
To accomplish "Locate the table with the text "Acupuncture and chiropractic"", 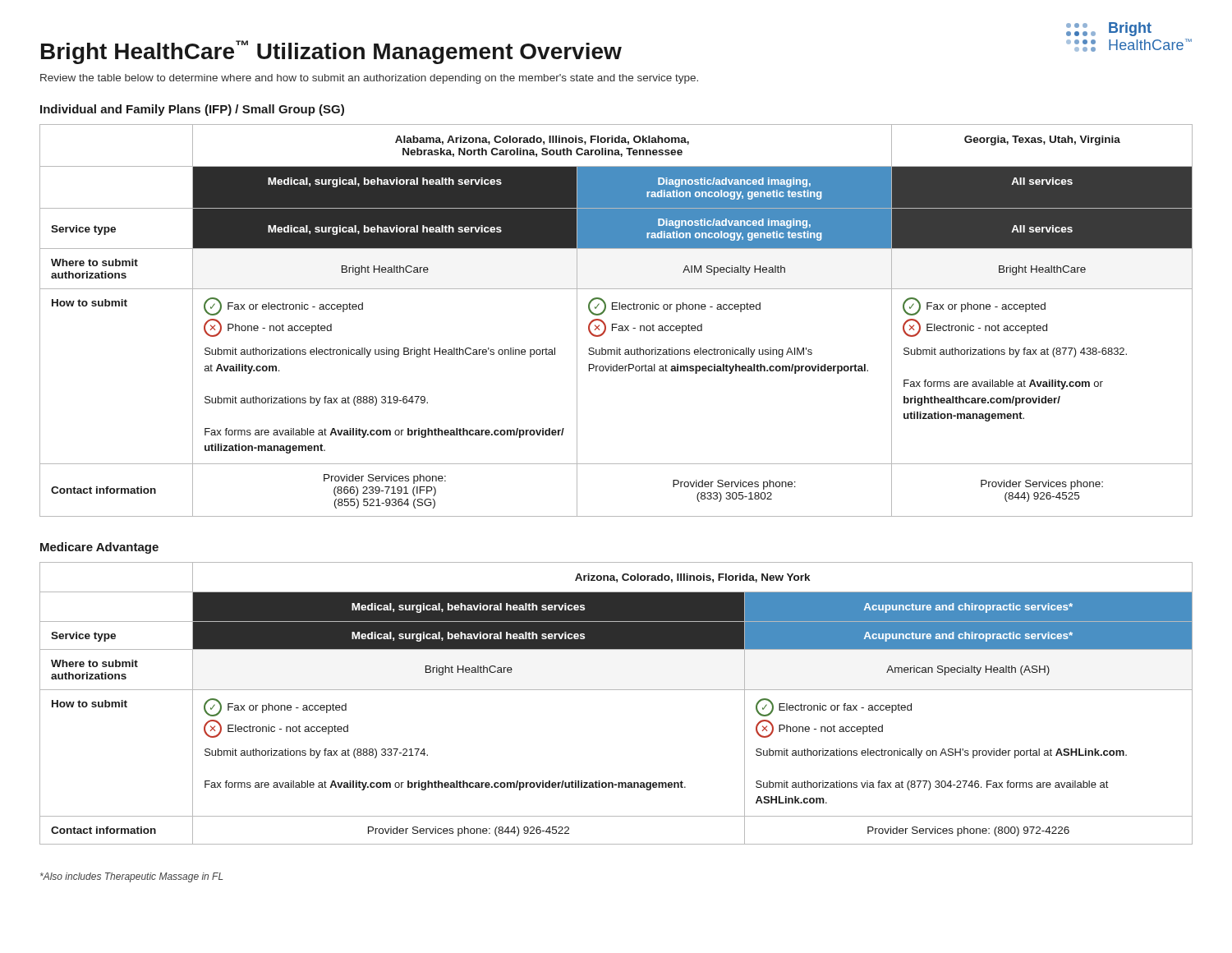I will click(x=616, y=703).
